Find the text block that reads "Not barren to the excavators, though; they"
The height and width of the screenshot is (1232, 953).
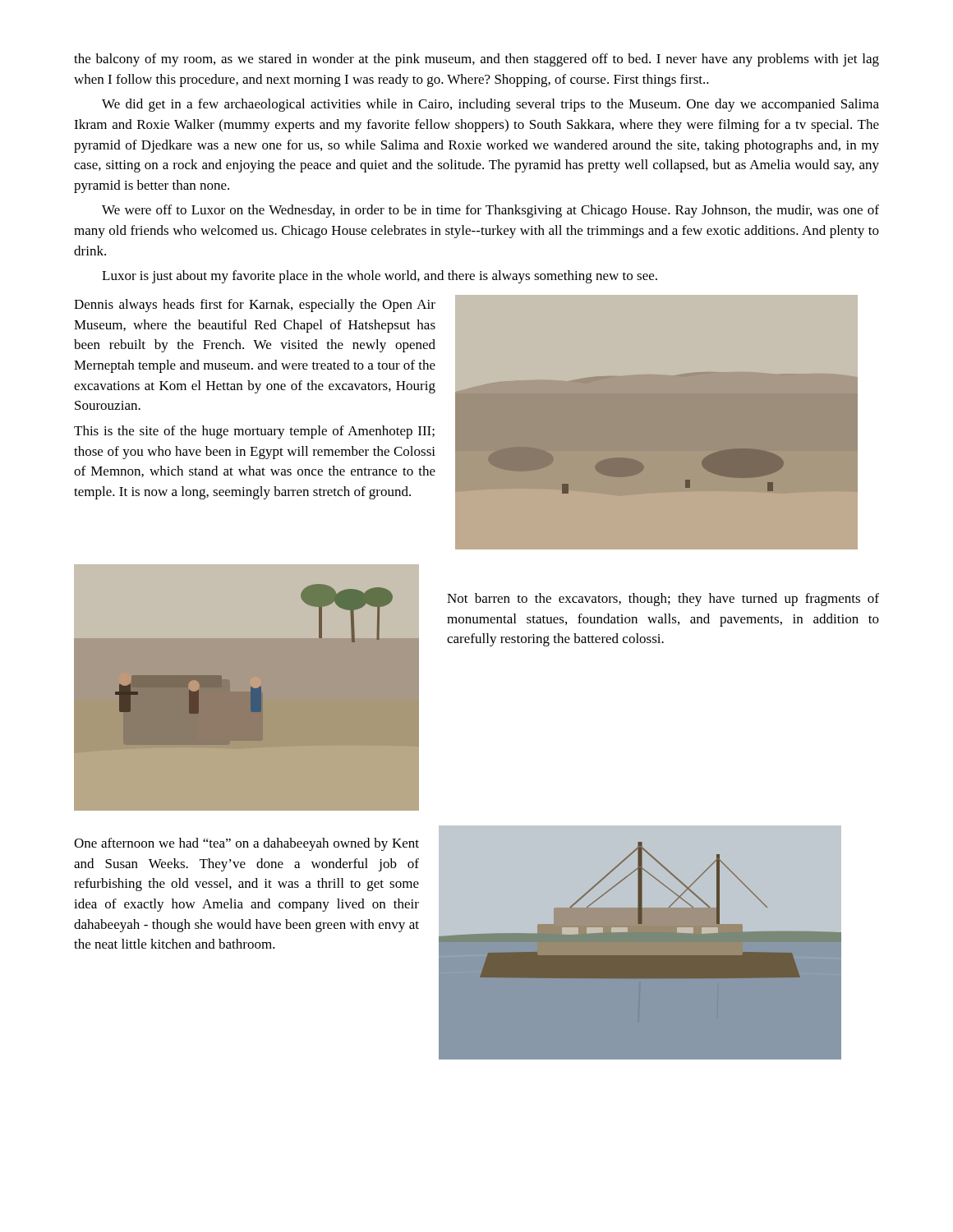click(663, 619)
